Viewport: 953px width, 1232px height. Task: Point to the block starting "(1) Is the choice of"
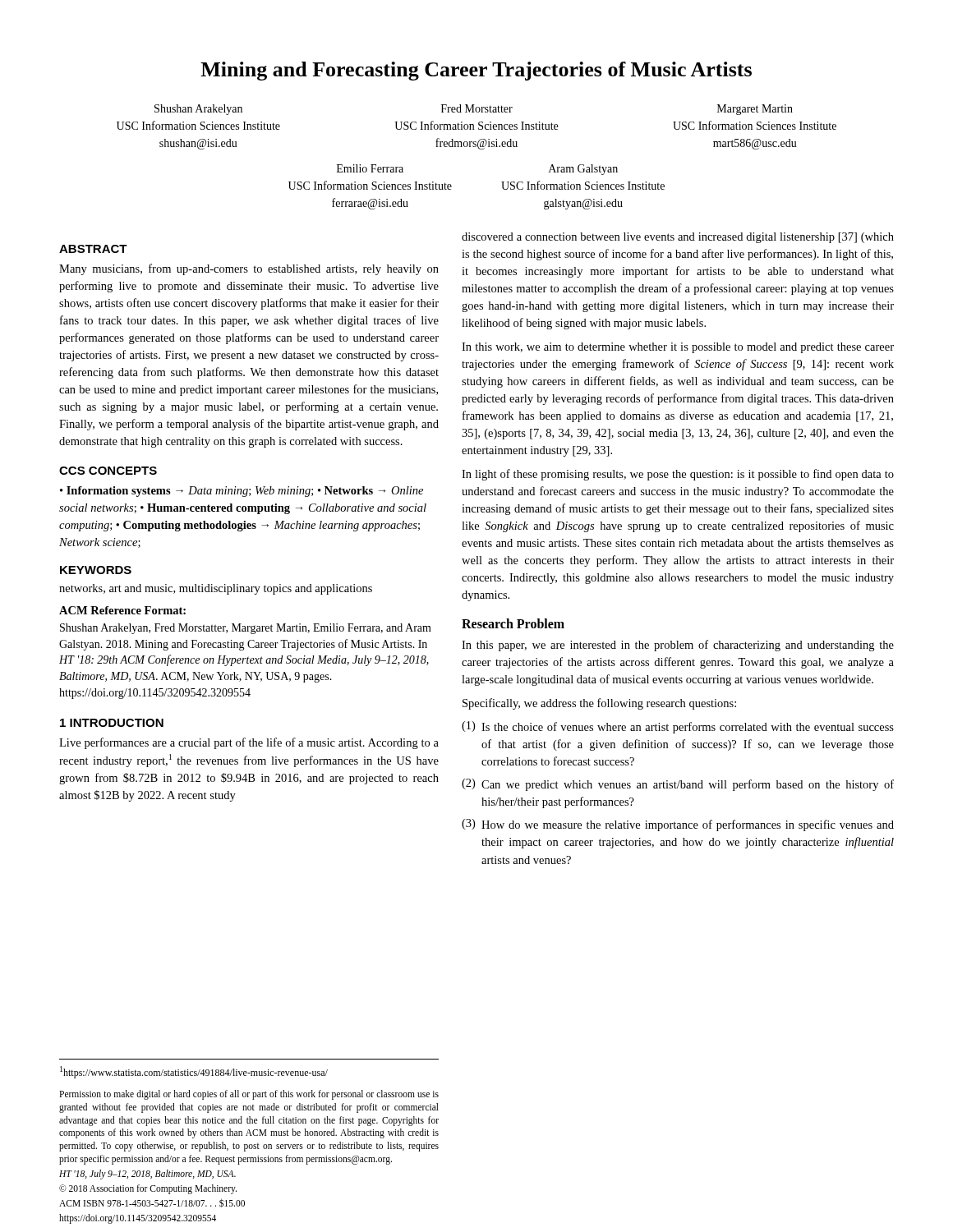coord(678,745)
